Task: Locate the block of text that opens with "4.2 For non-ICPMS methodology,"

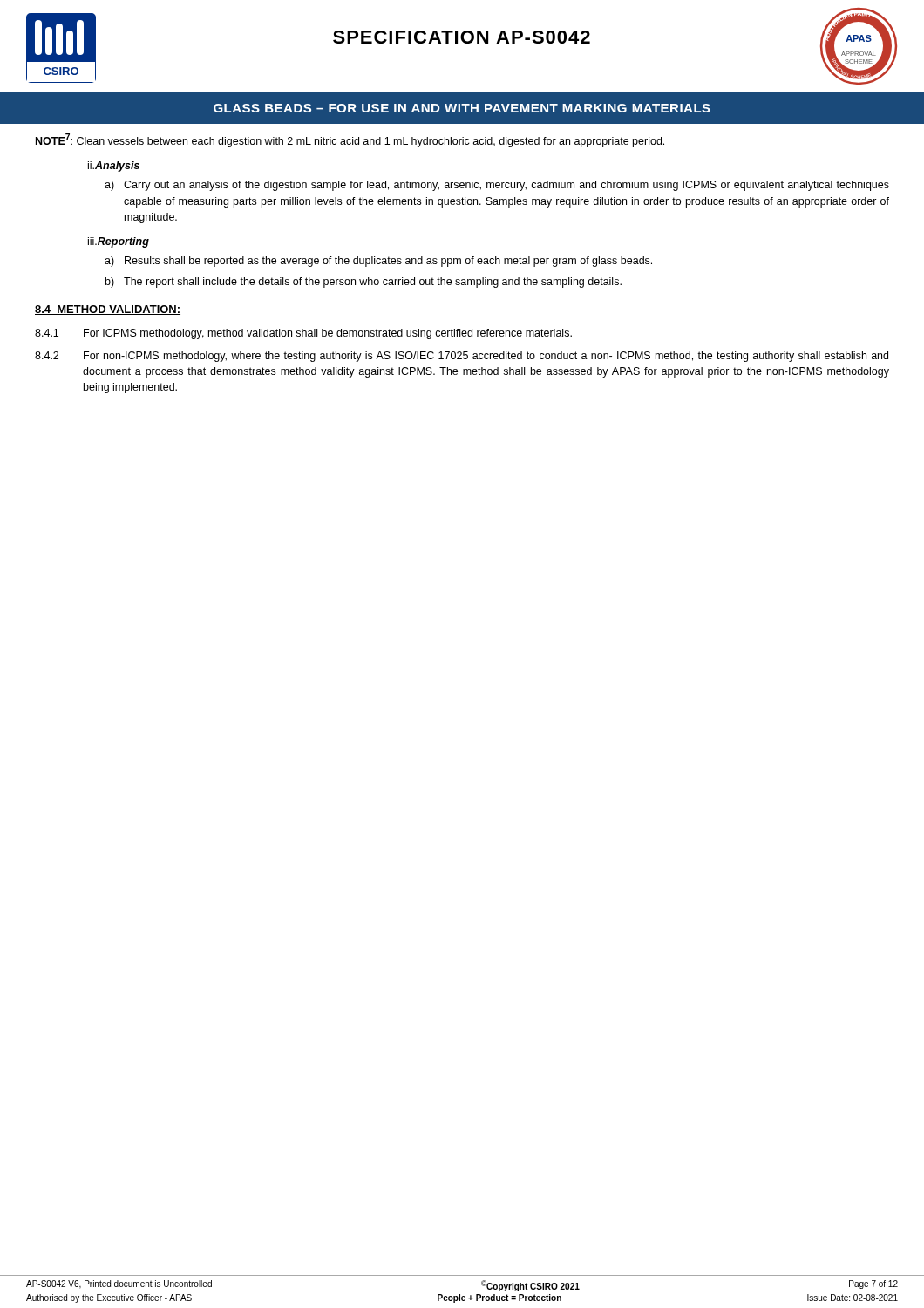Action: pyautogui.click(x=462, y=372)
